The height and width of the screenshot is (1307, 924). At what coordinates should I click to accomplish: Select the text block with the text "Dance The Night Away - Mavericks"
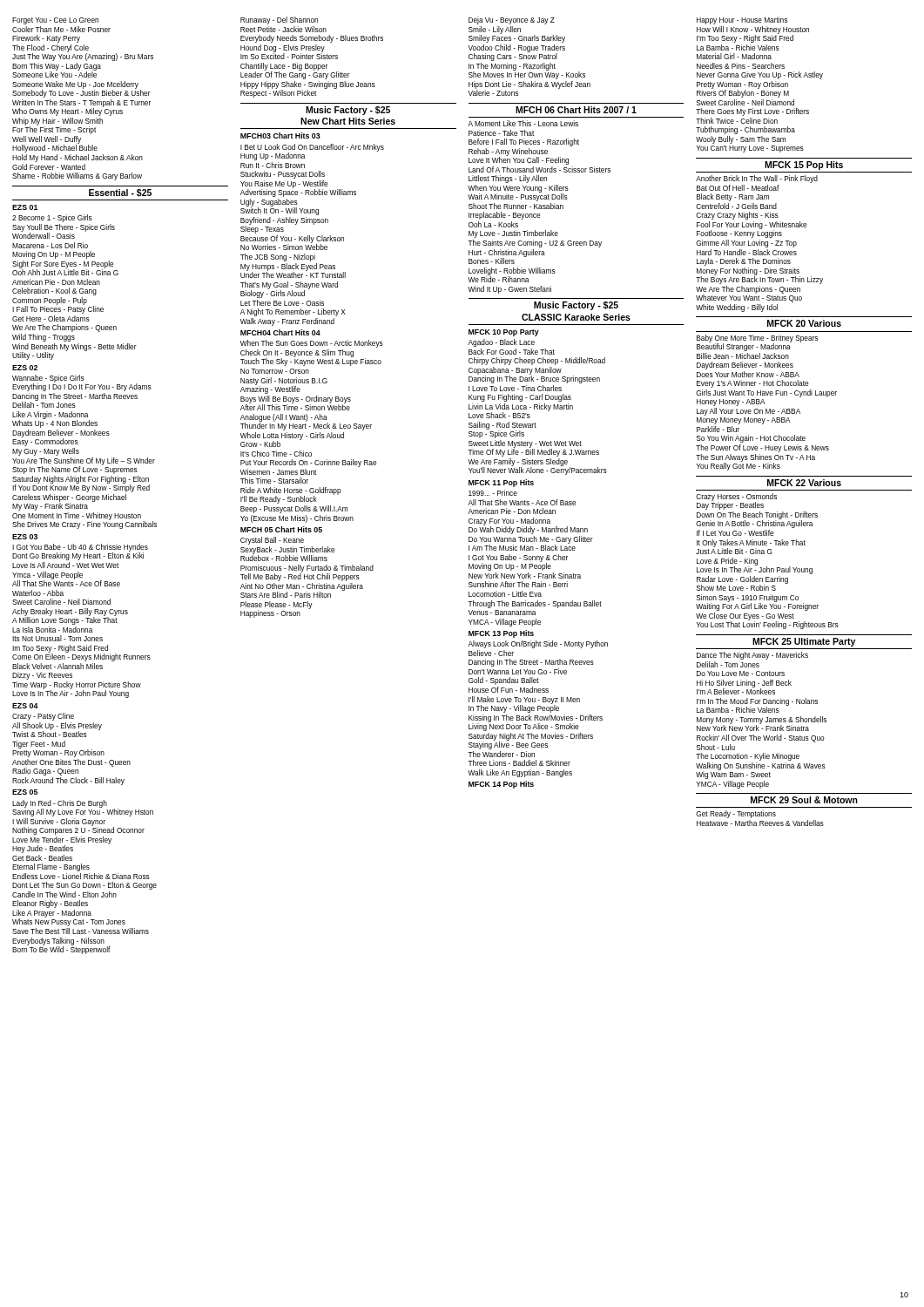pyautogui.click(x=761, y=720)
